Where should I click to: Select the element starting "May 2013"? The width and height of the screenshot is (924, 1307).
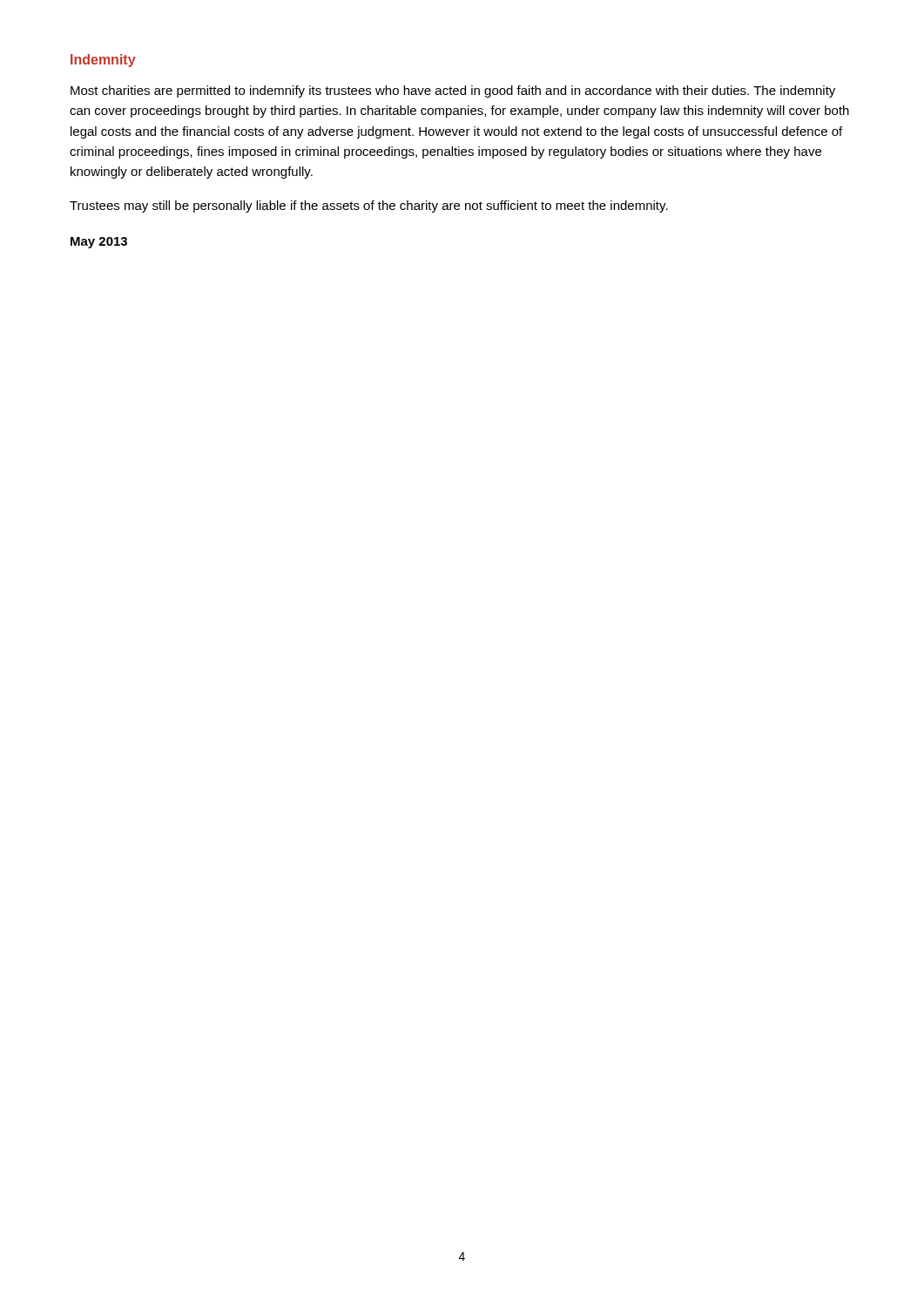coord(99,240)
